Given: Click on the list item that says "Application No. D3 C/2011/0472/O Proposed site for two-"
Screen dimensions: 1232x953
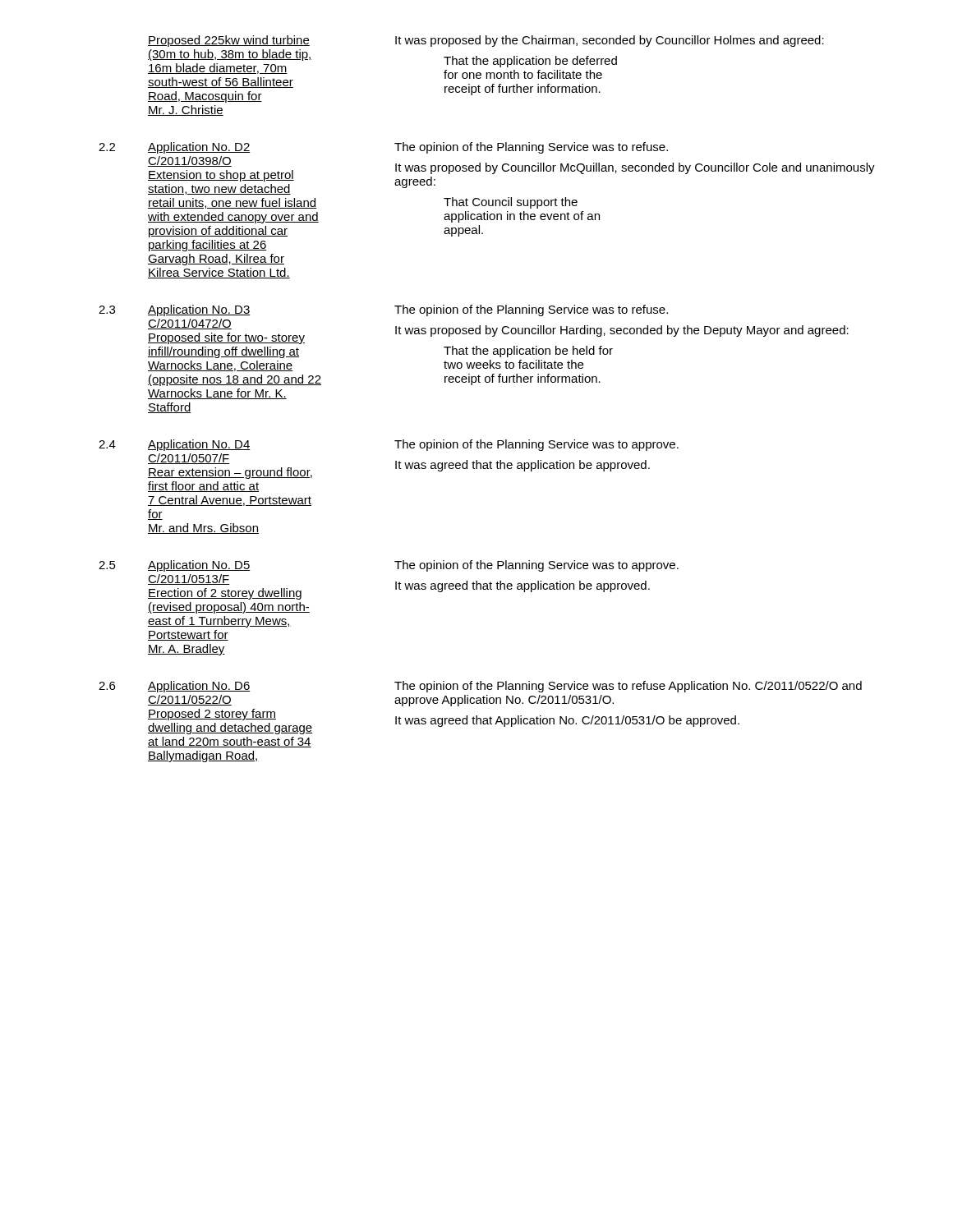Looking at the screenshot, I should (x=235, y=358).
